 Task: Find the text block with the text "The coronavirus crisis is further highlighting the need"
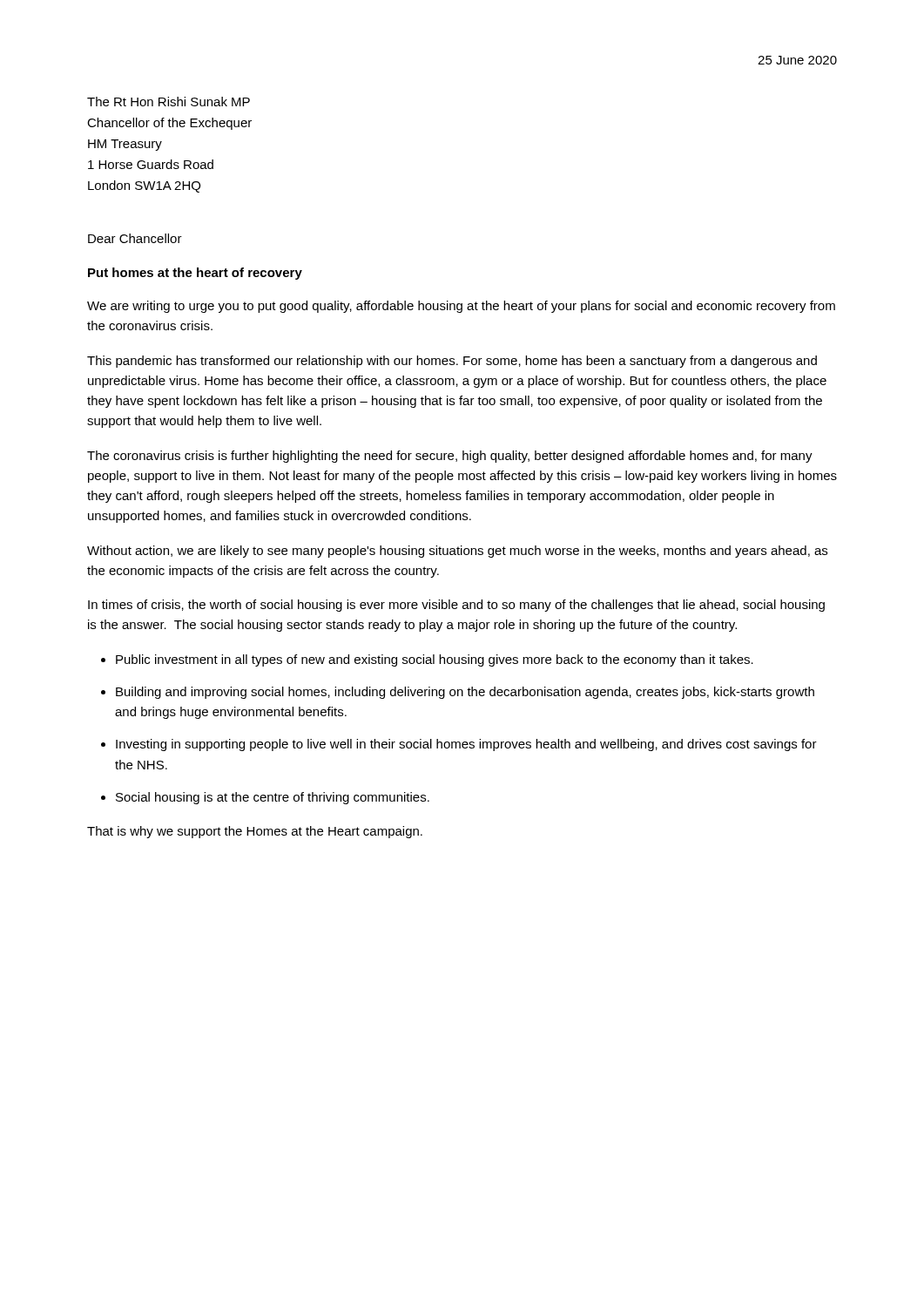[x=462, y=485]
